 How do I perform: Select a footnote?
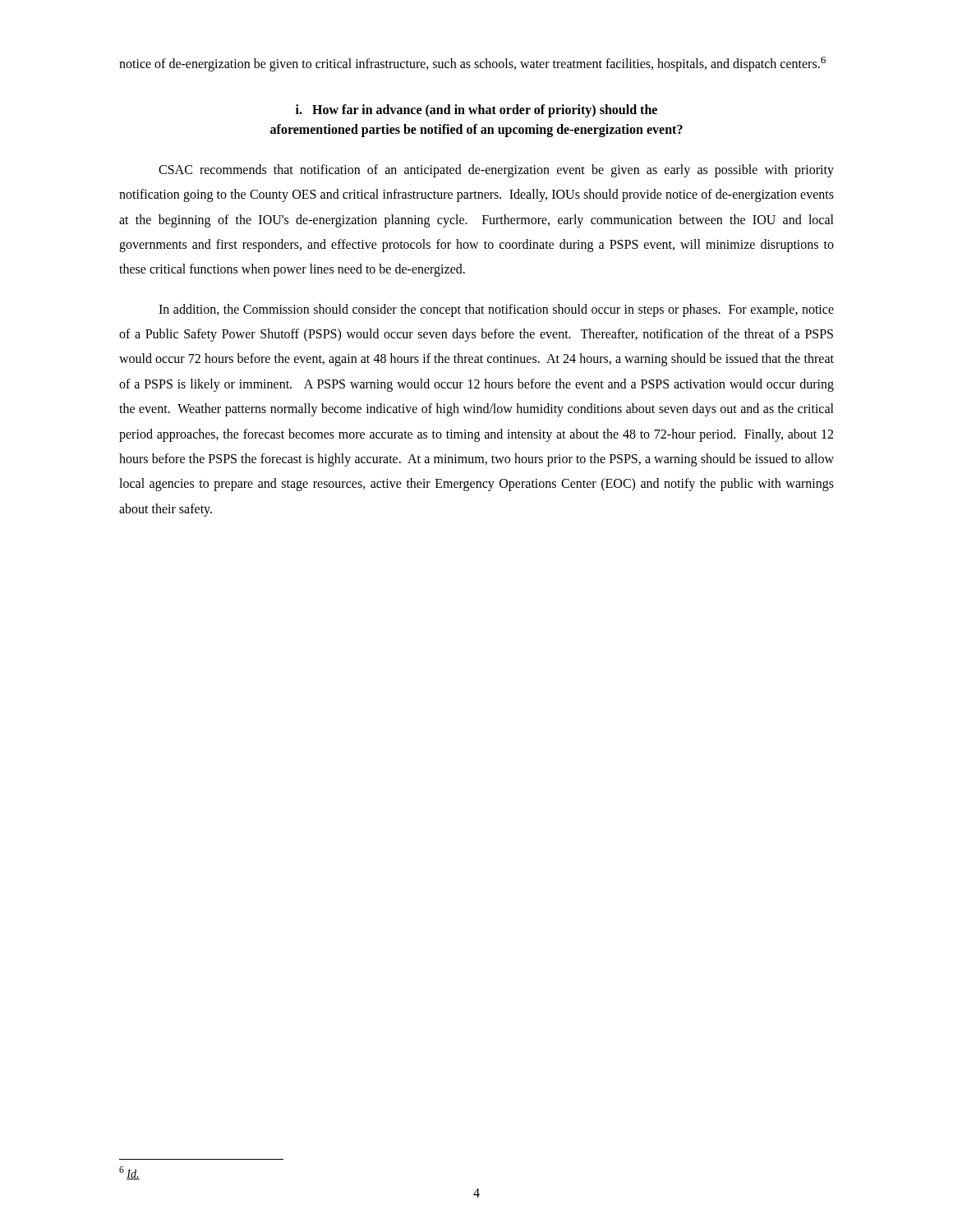coord(129,1173)
